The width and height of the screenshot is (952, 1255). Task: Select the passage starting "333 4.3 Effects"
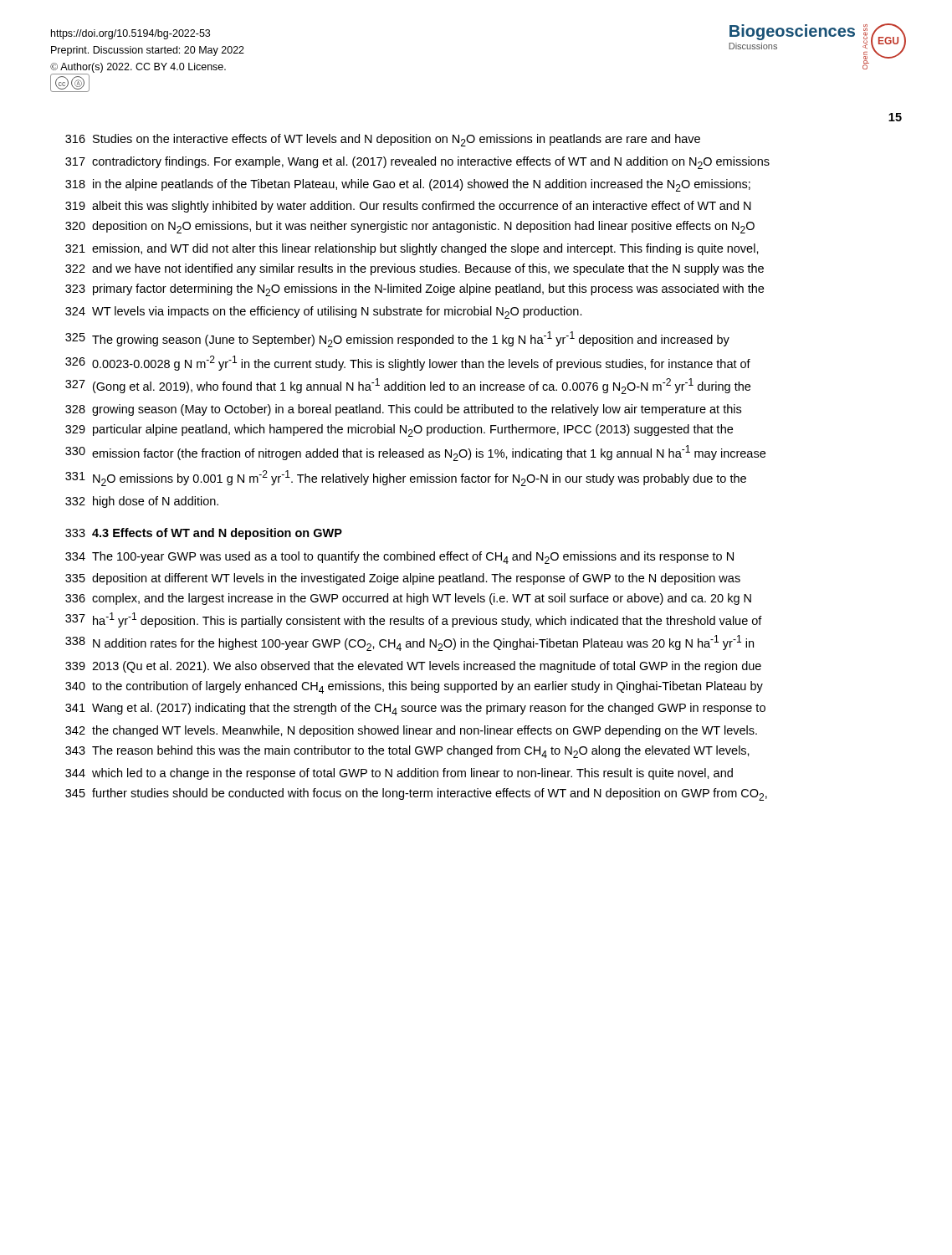click(x=204, y=534)
